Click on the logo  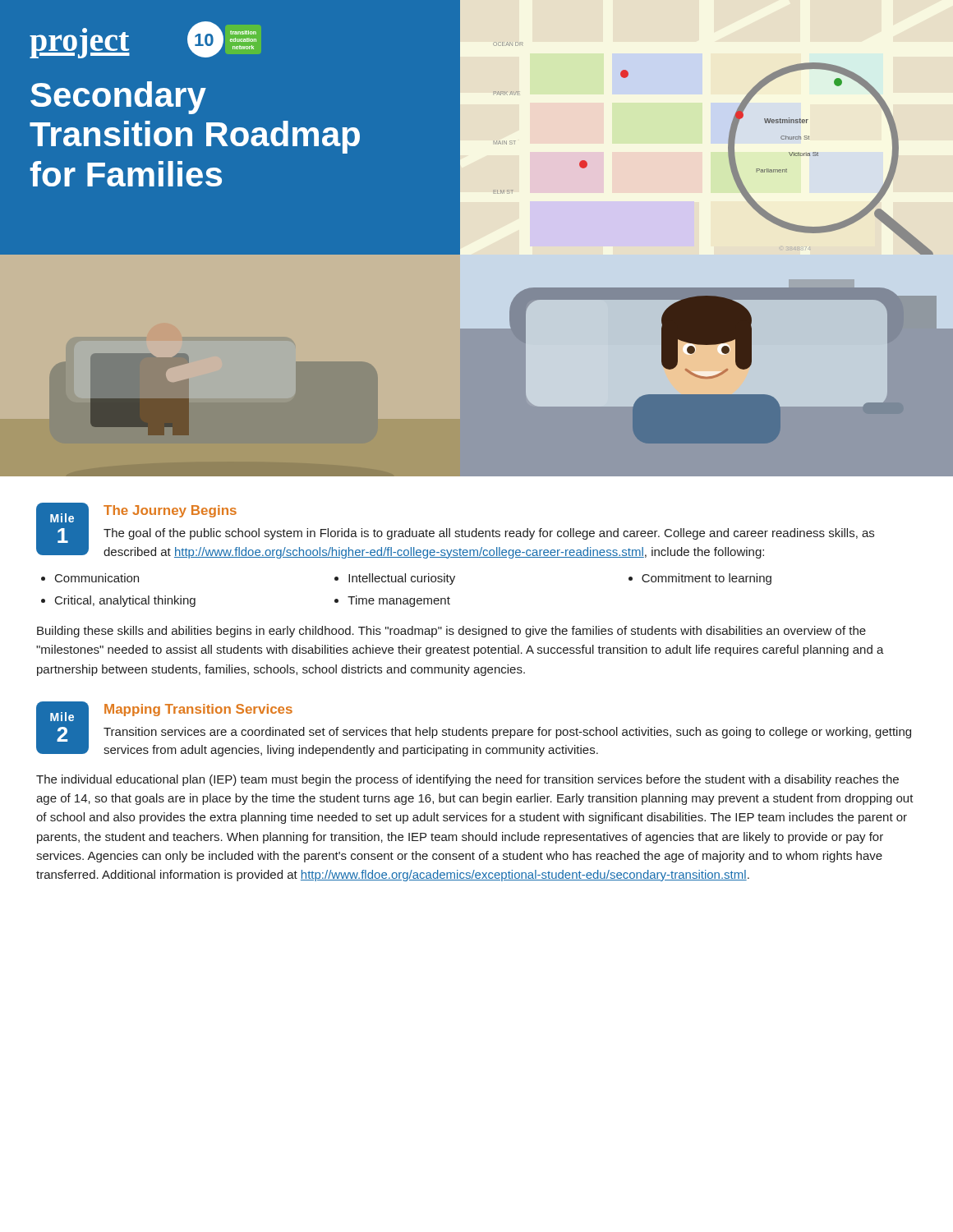230,127
